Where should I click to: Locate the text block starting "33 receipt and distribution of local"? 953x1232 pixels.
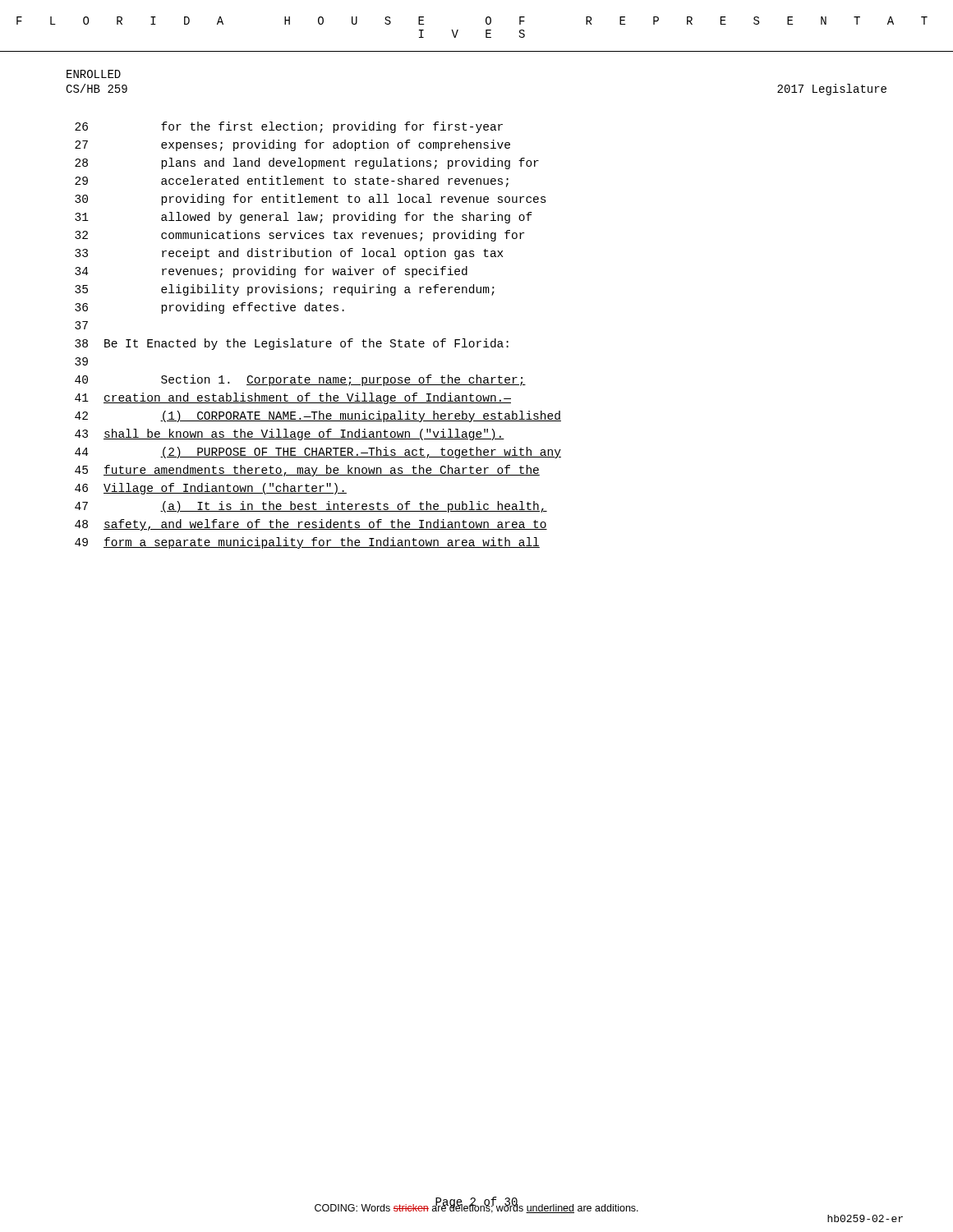click(x=476, y=254)
